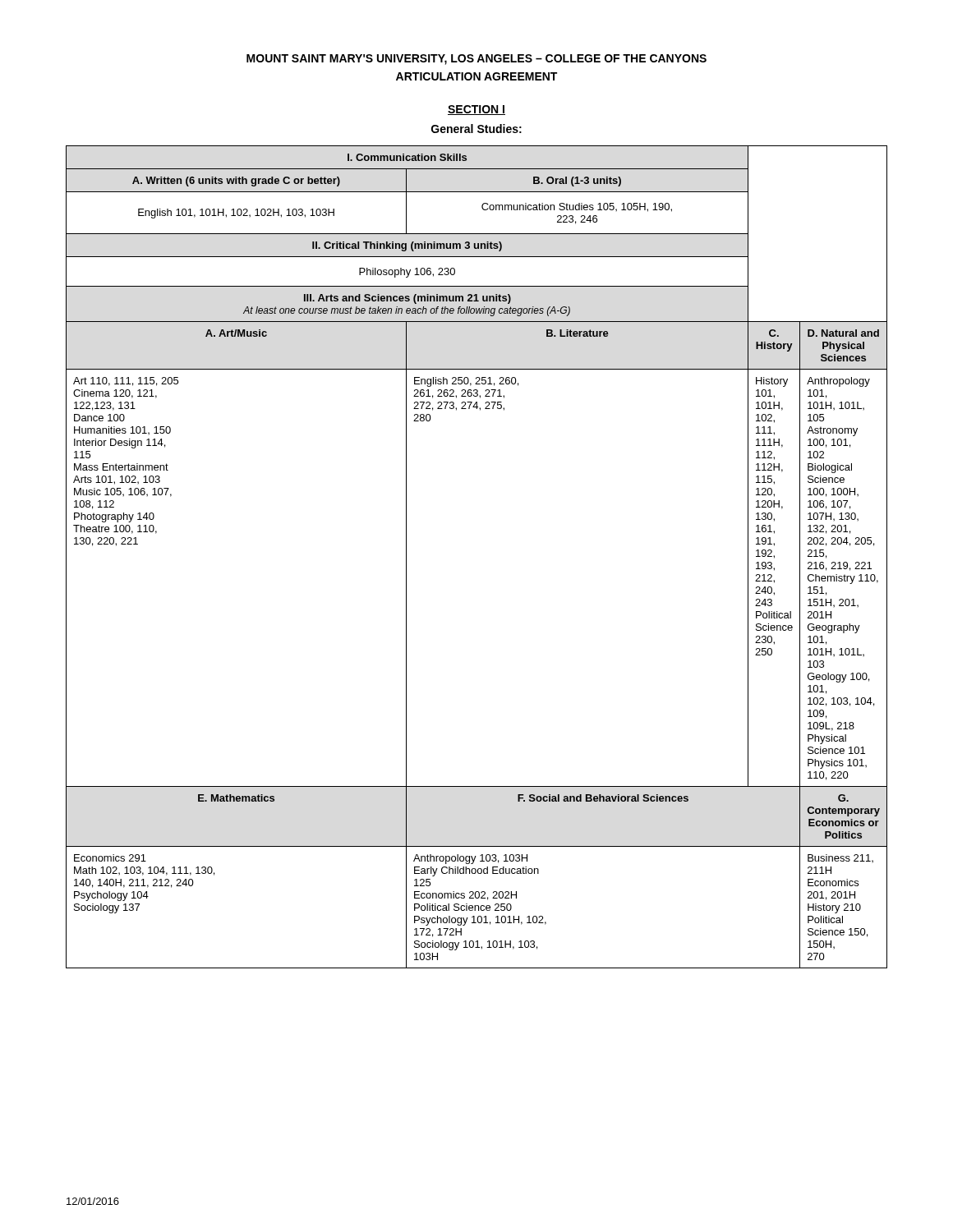This screenshot has height=1232, width=953.
Task: Locate the text that says "General Studies:"
Action: click(476, 129)
